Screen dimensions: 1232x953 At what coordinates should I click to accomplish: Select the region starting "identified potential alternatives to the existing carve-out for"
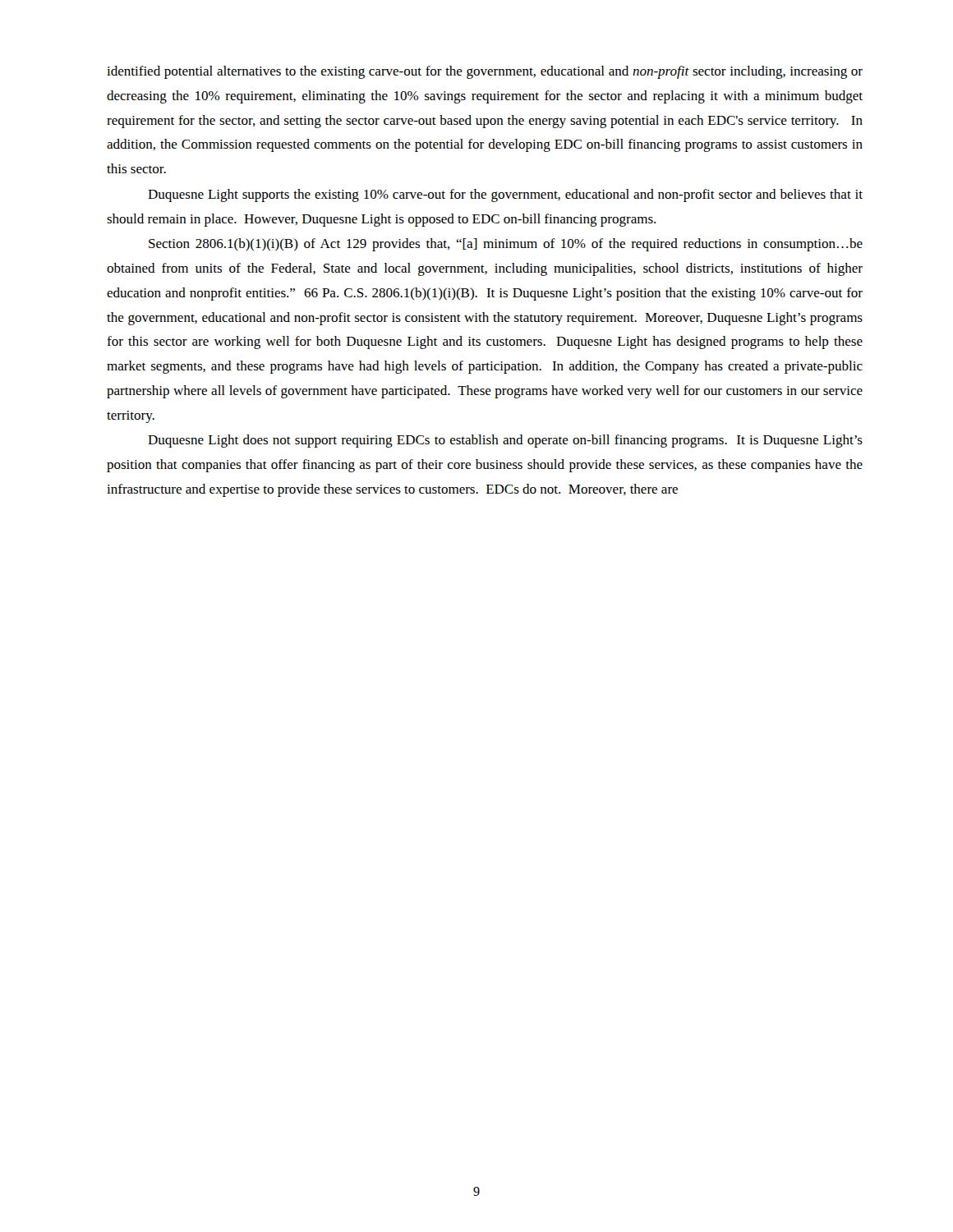(x=485, y=120)
